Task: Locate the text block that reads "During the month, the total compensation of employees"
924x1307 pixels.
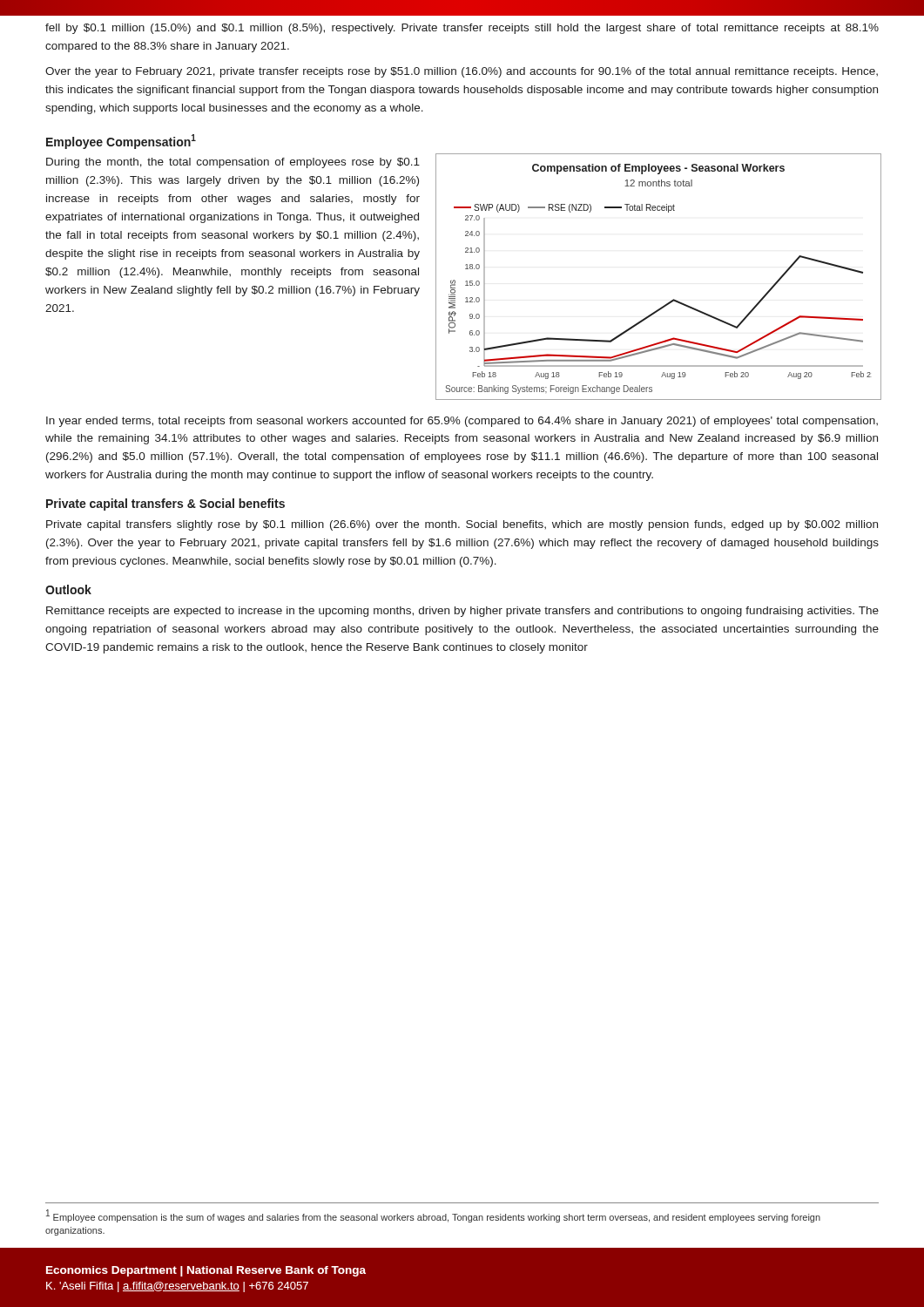Action: (x=233, y=235)
